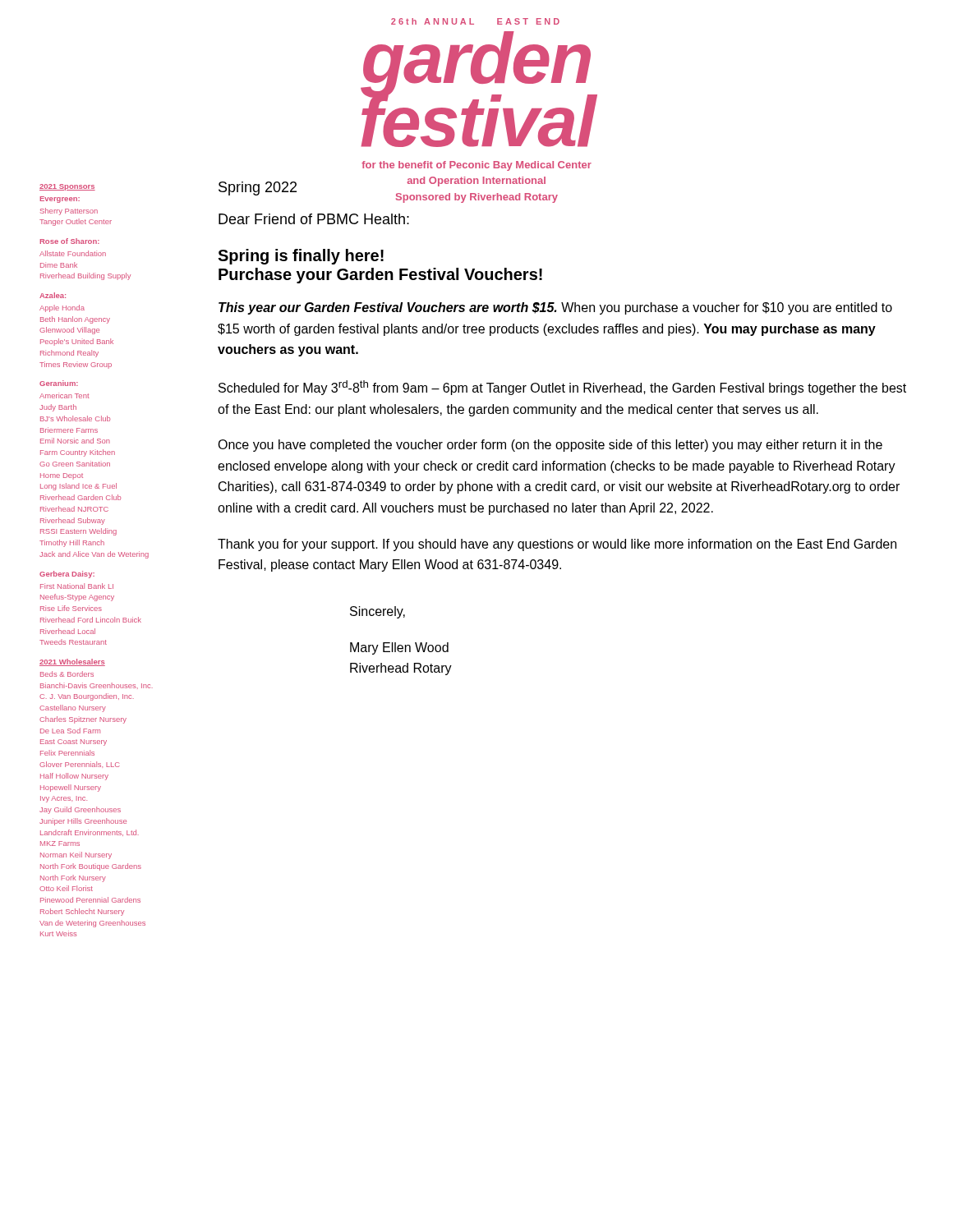The height and width of the screenshot is (1232, 953).
Task: Click on the list item containing "Azalea: Apple Honda Beth Hanlon Agency Glenwood"
Action: [x=53, y=295]
